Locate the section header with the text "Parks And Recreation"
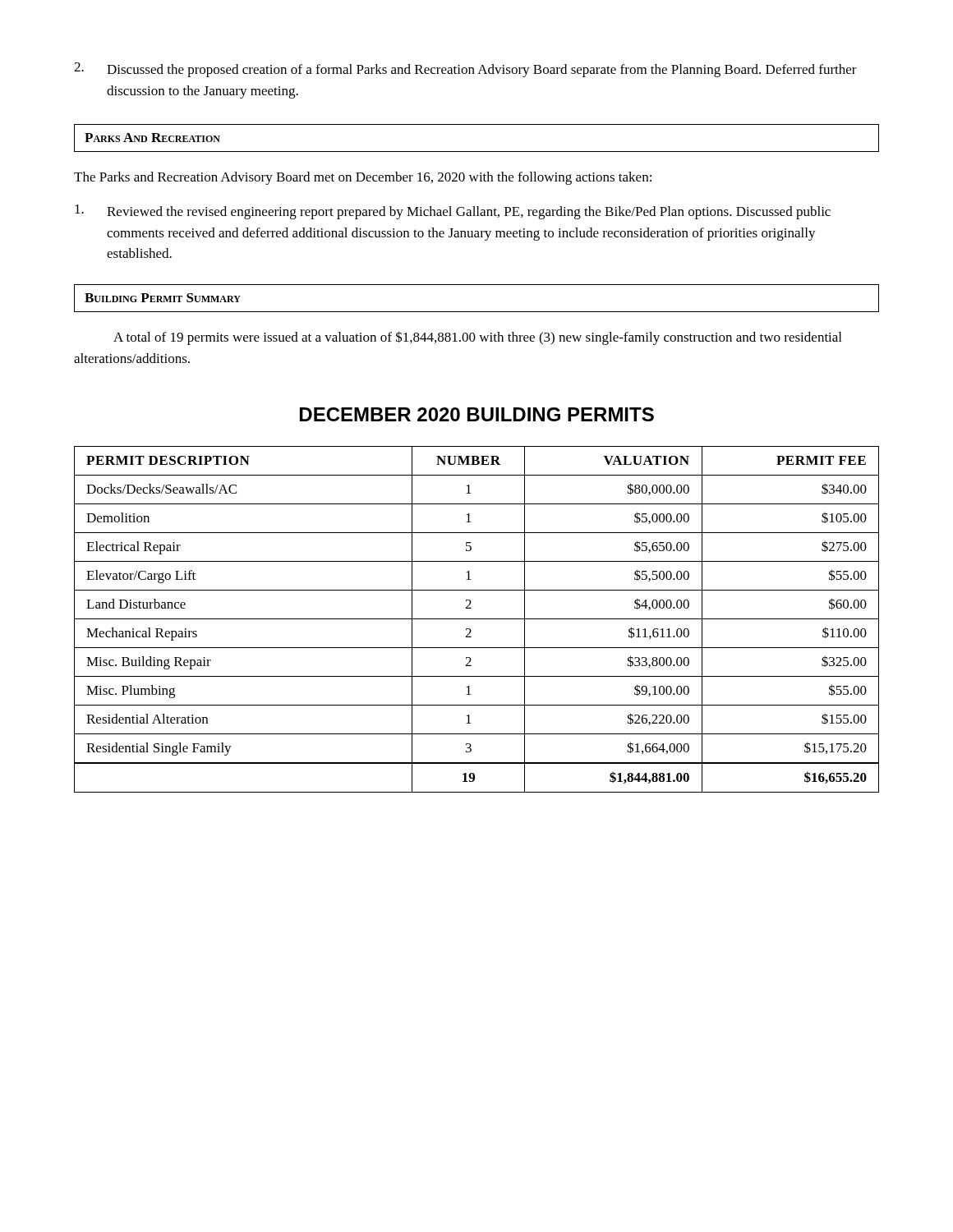 tap(152, 138)
